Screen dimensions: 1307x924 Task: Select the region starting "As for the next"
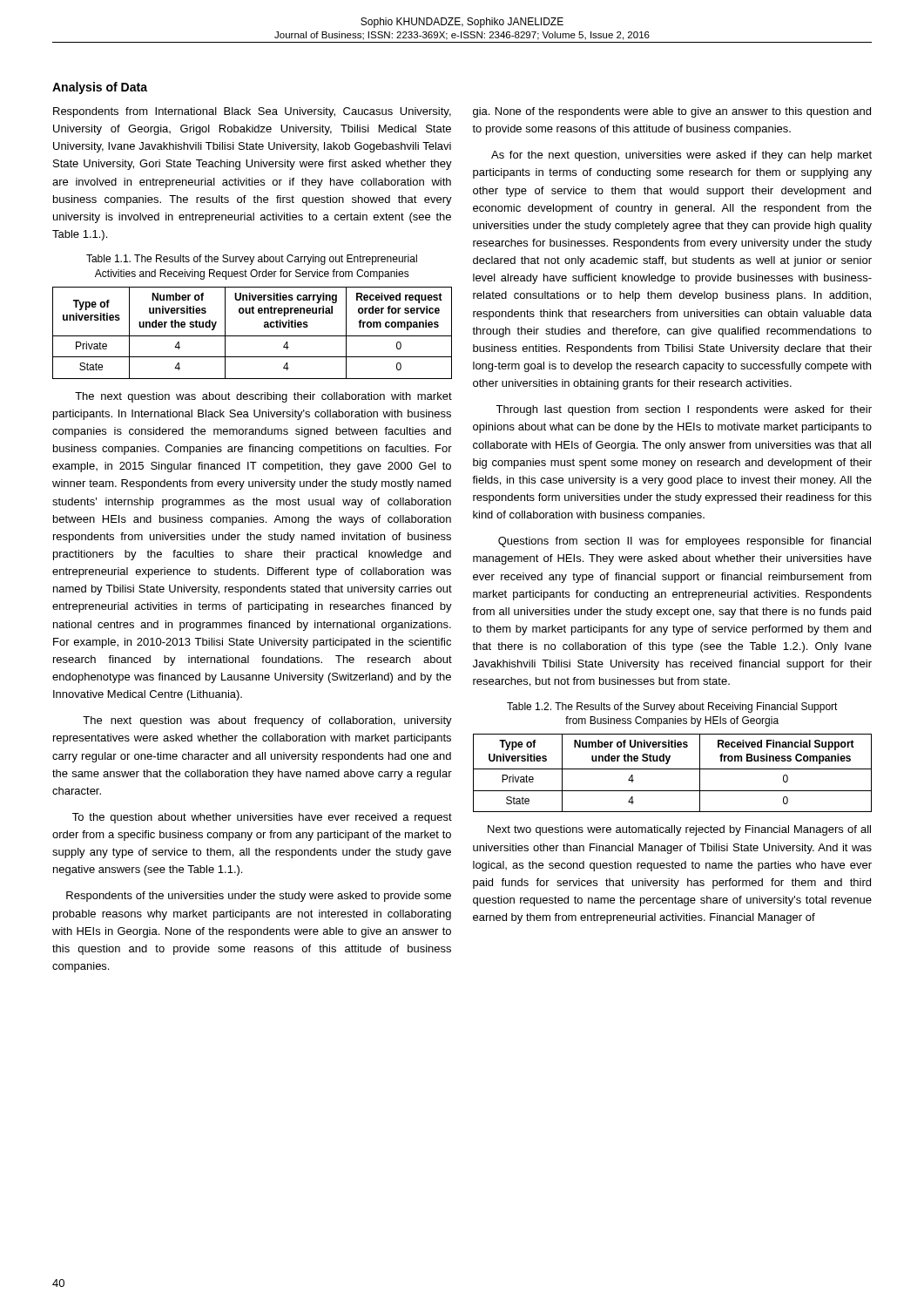(672, 269)
